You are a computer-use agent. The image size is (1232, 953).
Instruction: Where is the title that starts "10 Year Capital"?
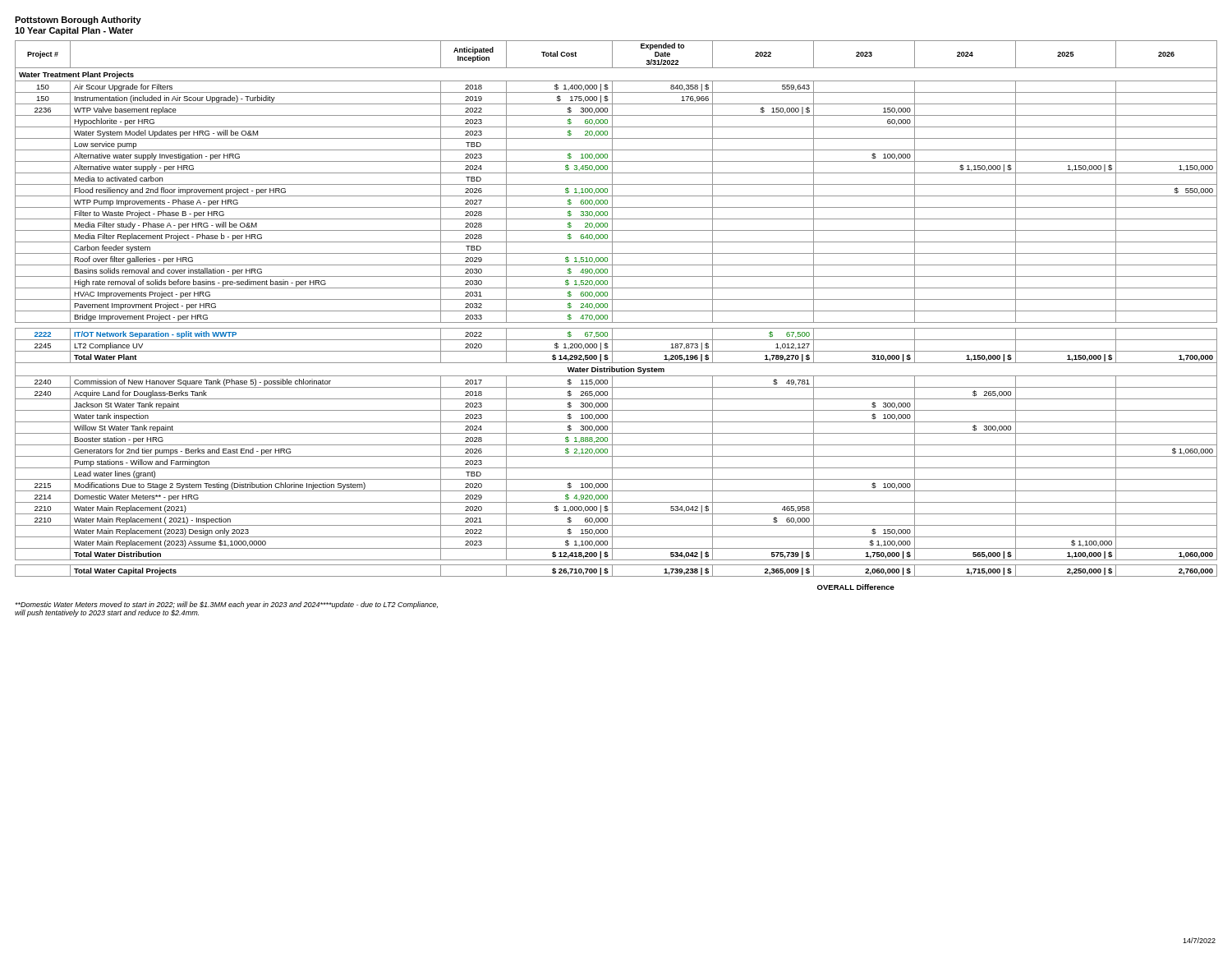tap(74, 30)
